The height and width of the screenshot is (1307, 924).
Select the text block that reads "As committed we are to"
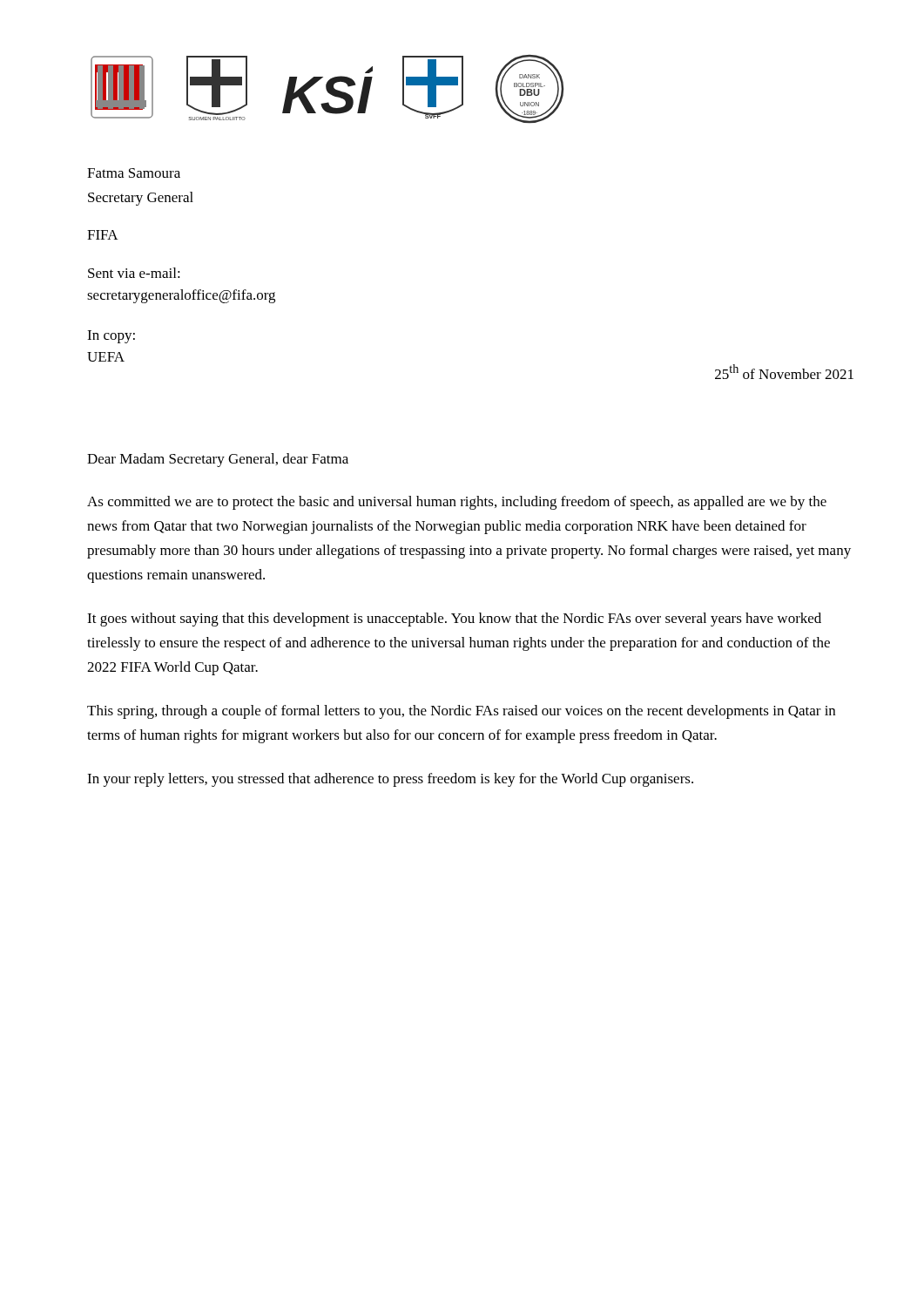point(469,538)
